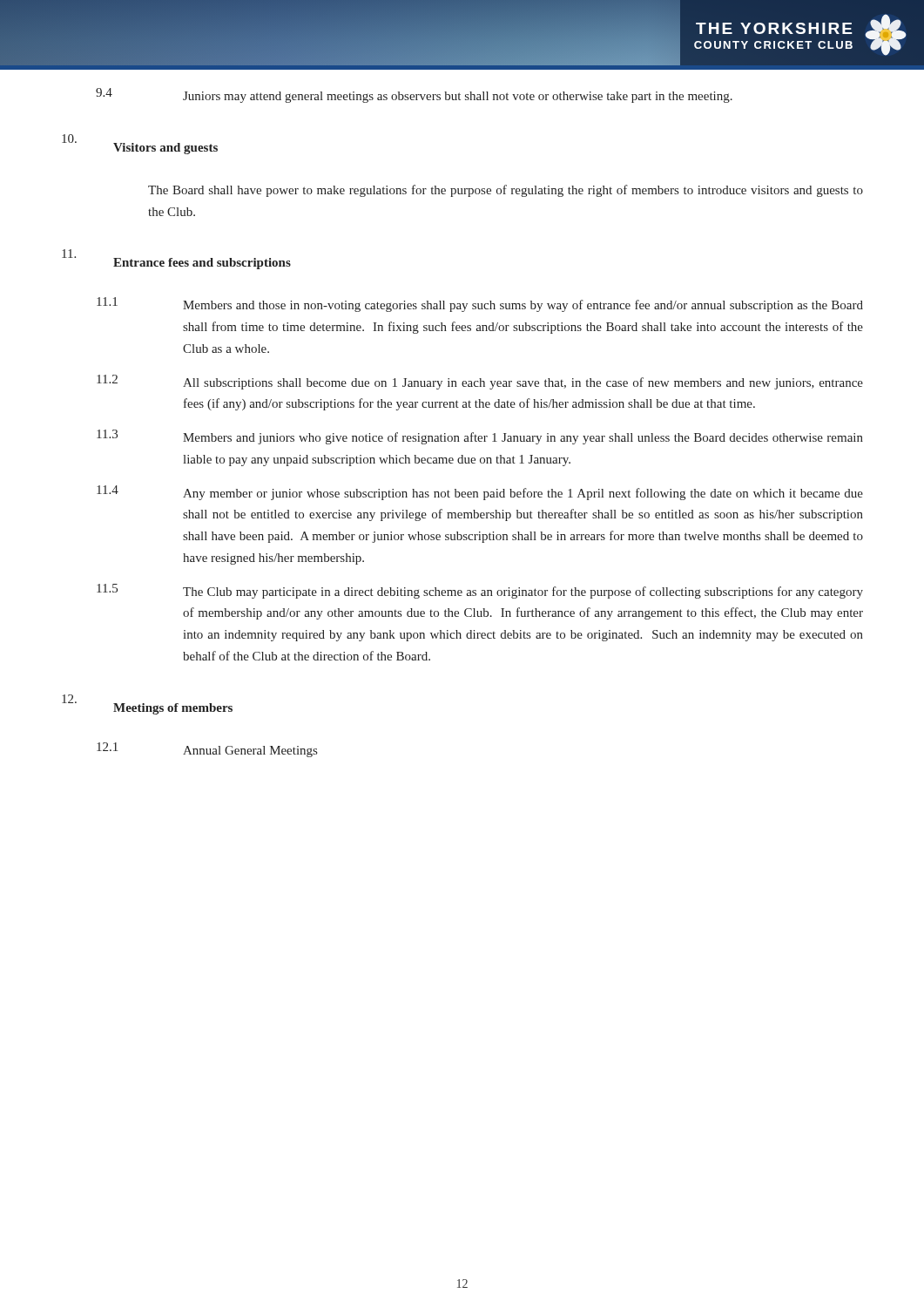
Task: Click on the block starting "11.2 All subscriptions shall become due"
Action: (x=462, y=393)
